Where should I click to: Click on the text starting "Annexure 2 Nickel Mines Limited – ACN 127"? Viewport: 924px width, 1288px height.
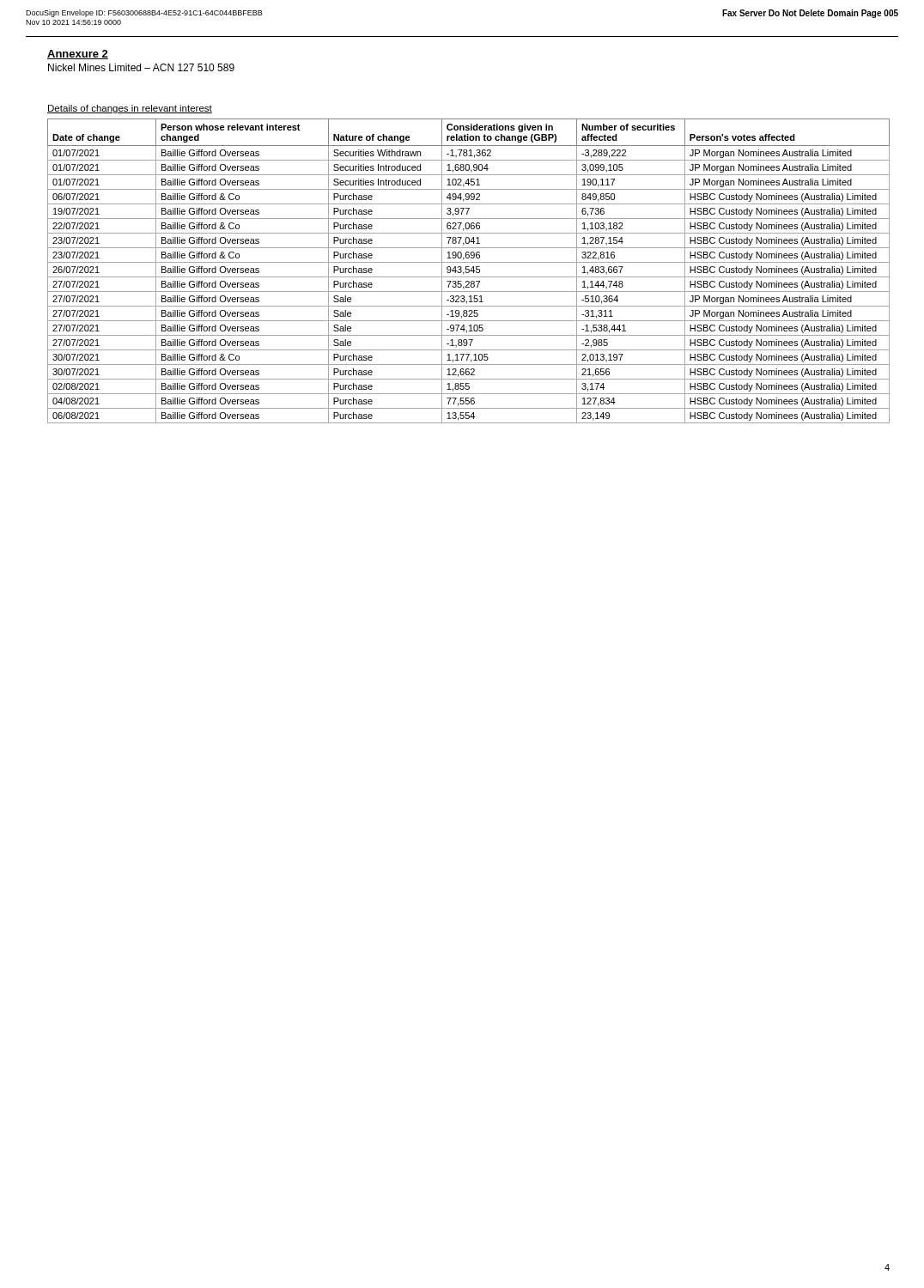141,61
